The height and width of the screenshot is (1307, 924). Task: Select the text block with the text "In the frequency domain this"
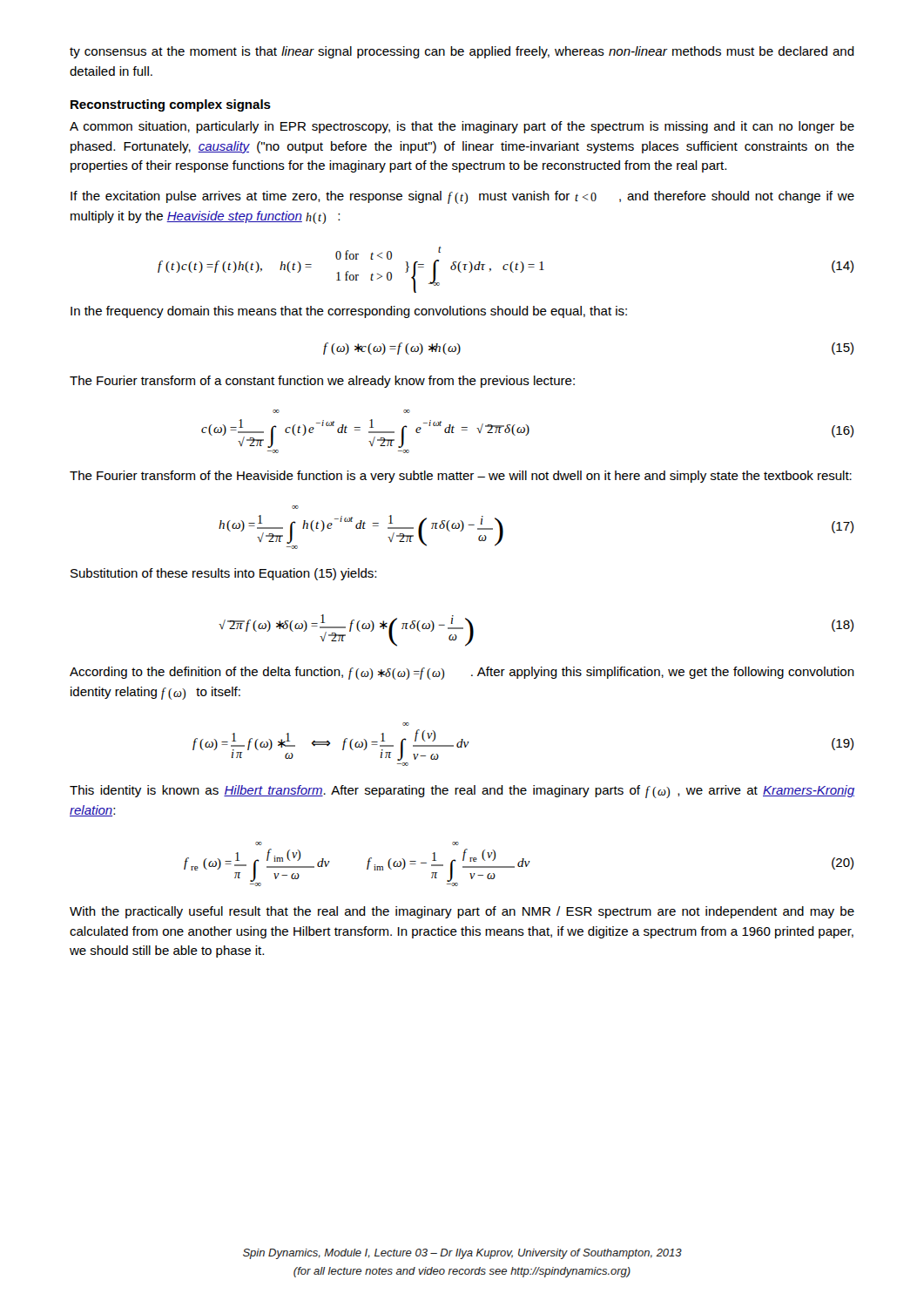point(462,311)
